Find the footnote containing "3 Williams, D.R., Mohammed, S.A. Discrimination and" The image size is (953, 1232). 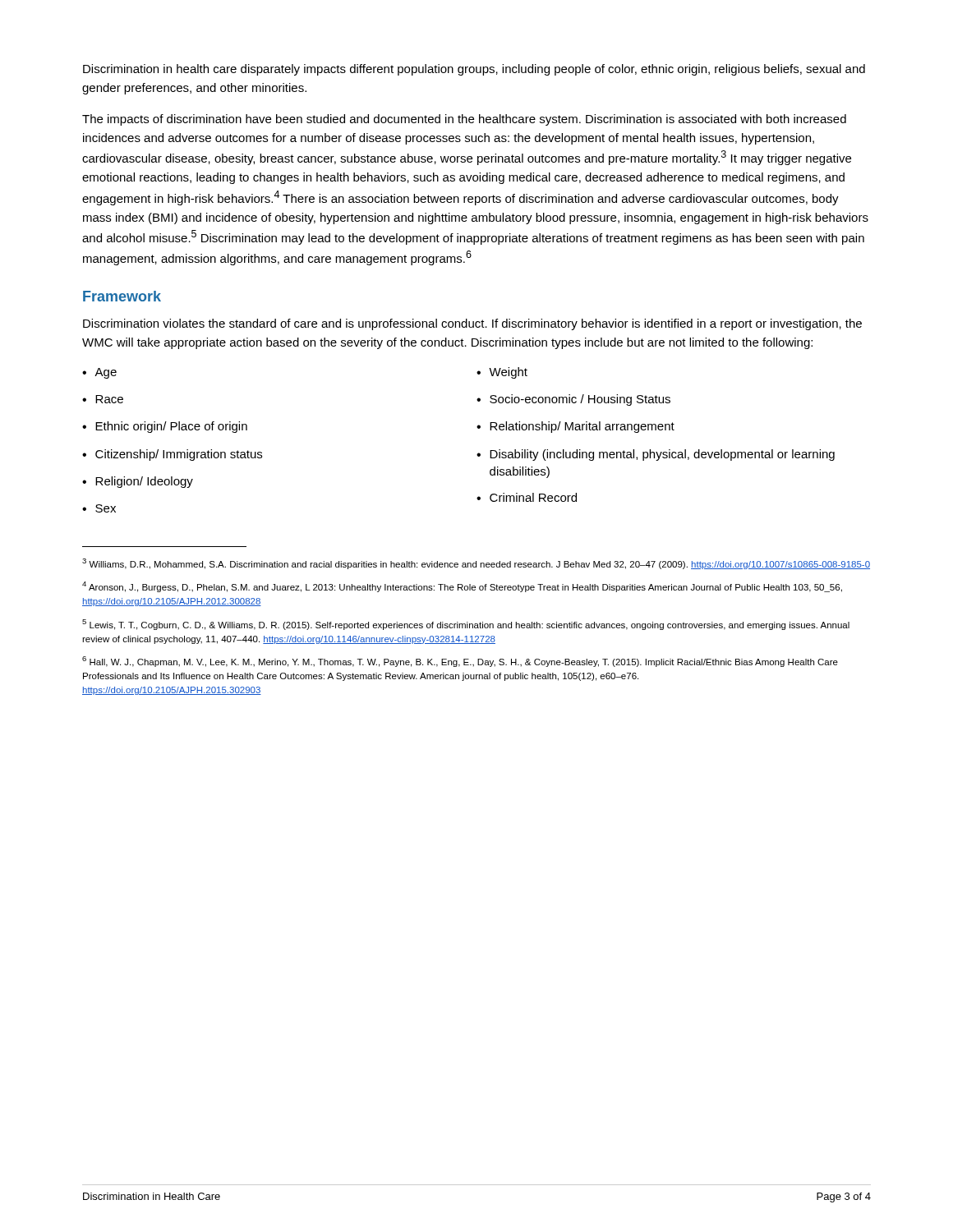click(x=476, y=563)
